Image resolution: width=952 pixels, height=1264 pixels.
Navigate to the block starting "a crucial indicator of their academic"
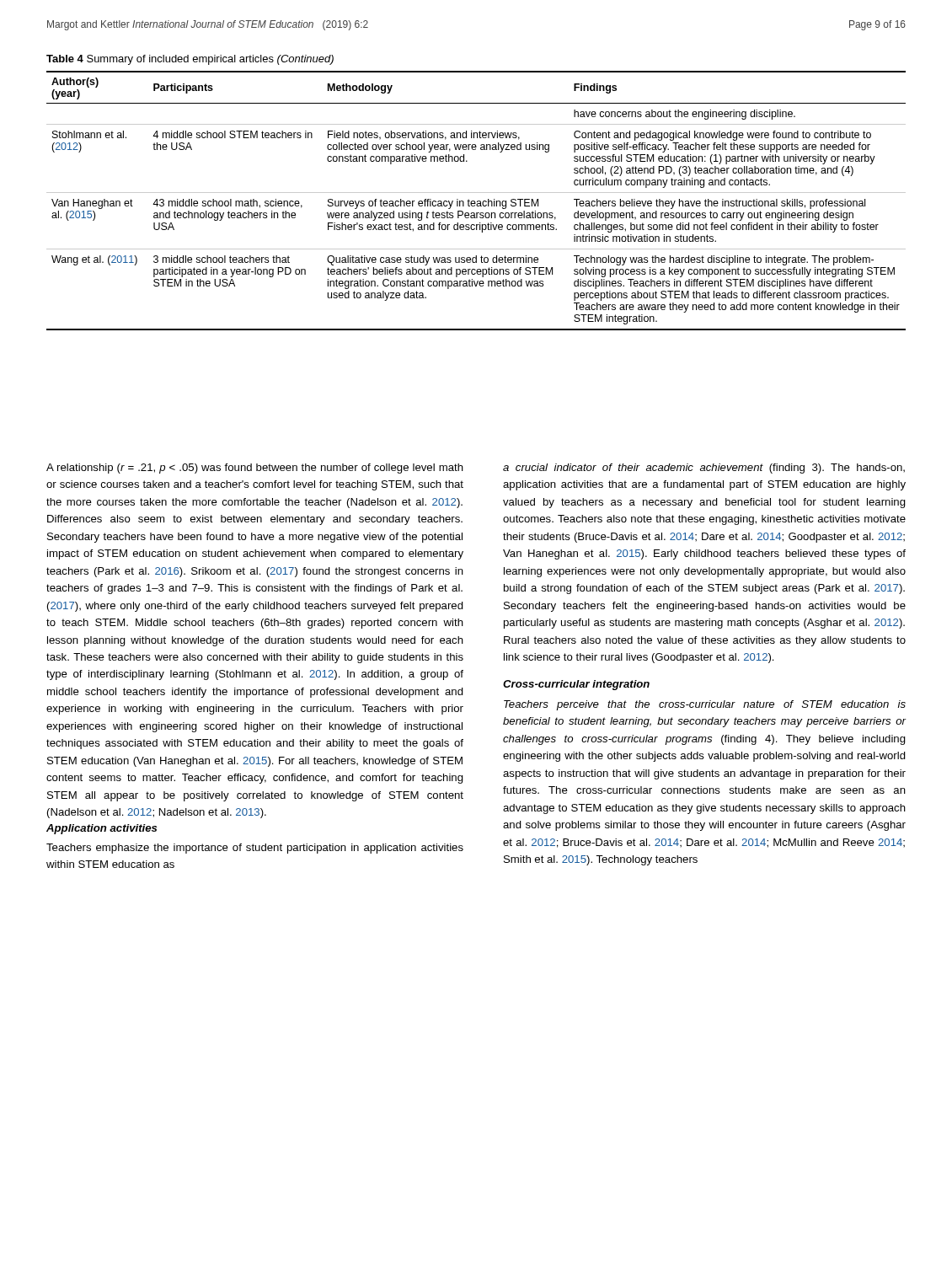704,664
